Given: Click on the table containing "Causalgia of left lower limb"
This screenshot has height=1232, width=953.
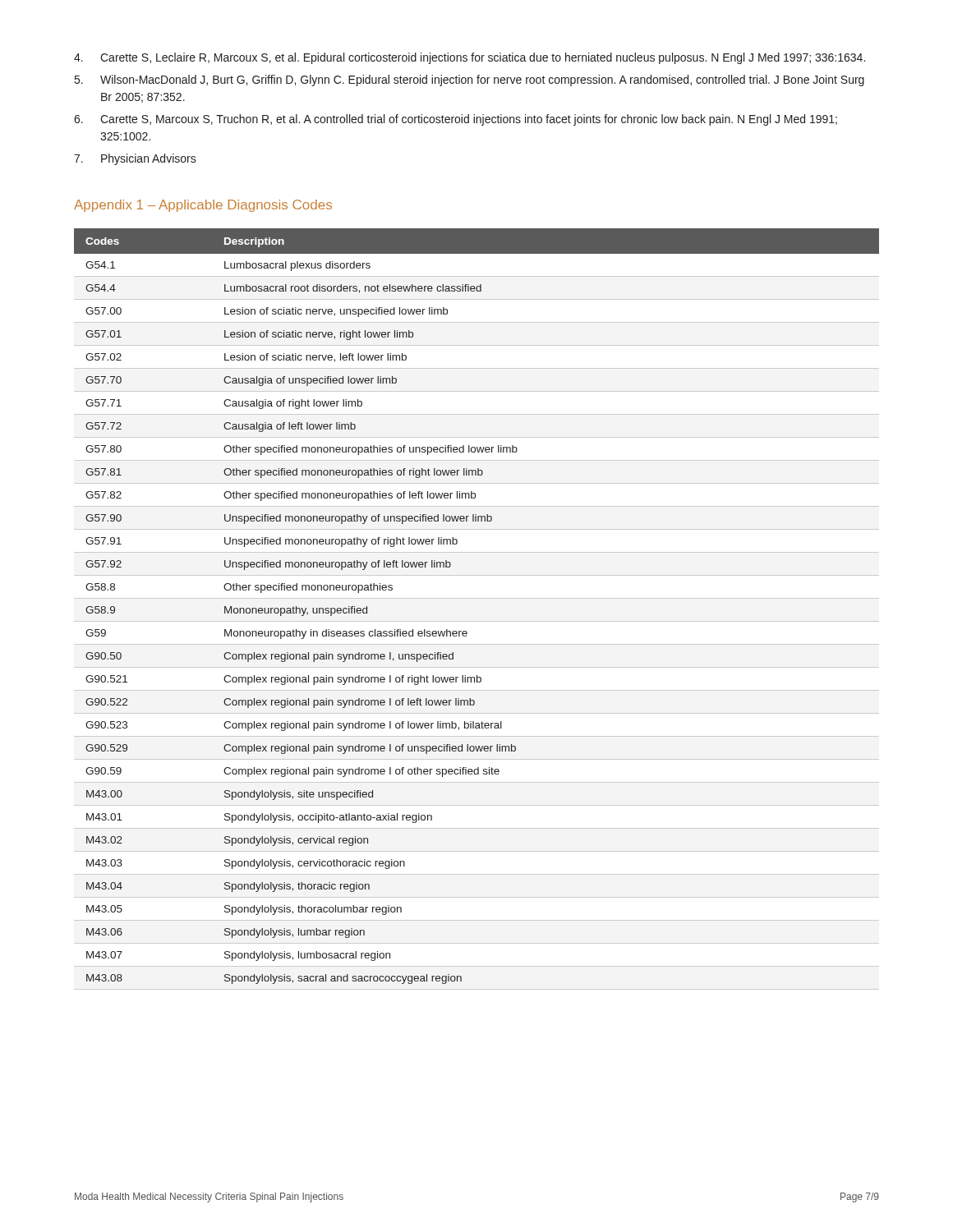Looking at the screenshot, I should (x=476, y=609).
